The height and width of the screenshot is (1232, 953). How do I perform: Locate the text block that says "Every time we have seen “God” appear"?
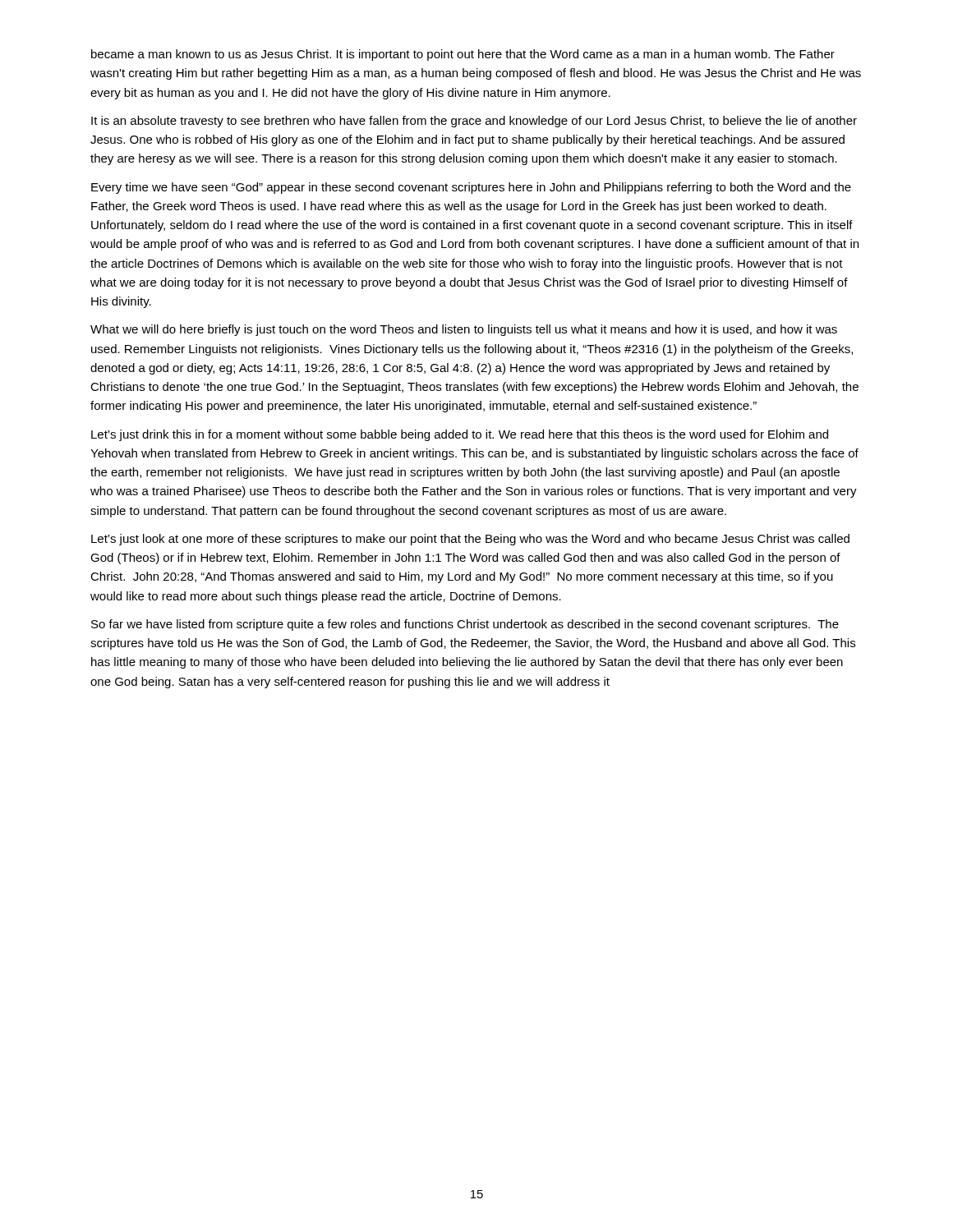475,244
